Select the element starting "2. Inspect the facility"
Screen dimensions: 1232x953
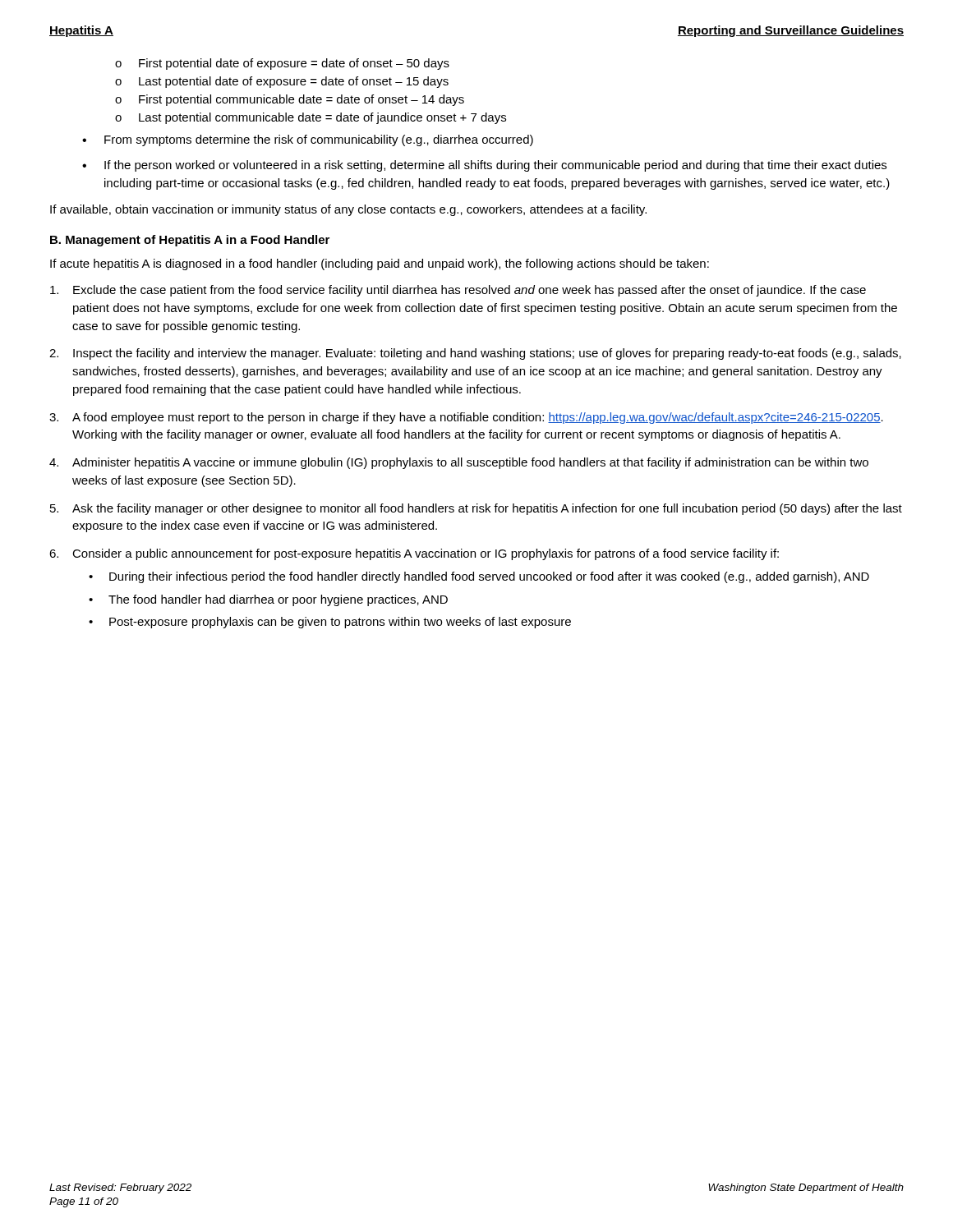[476, 371]
